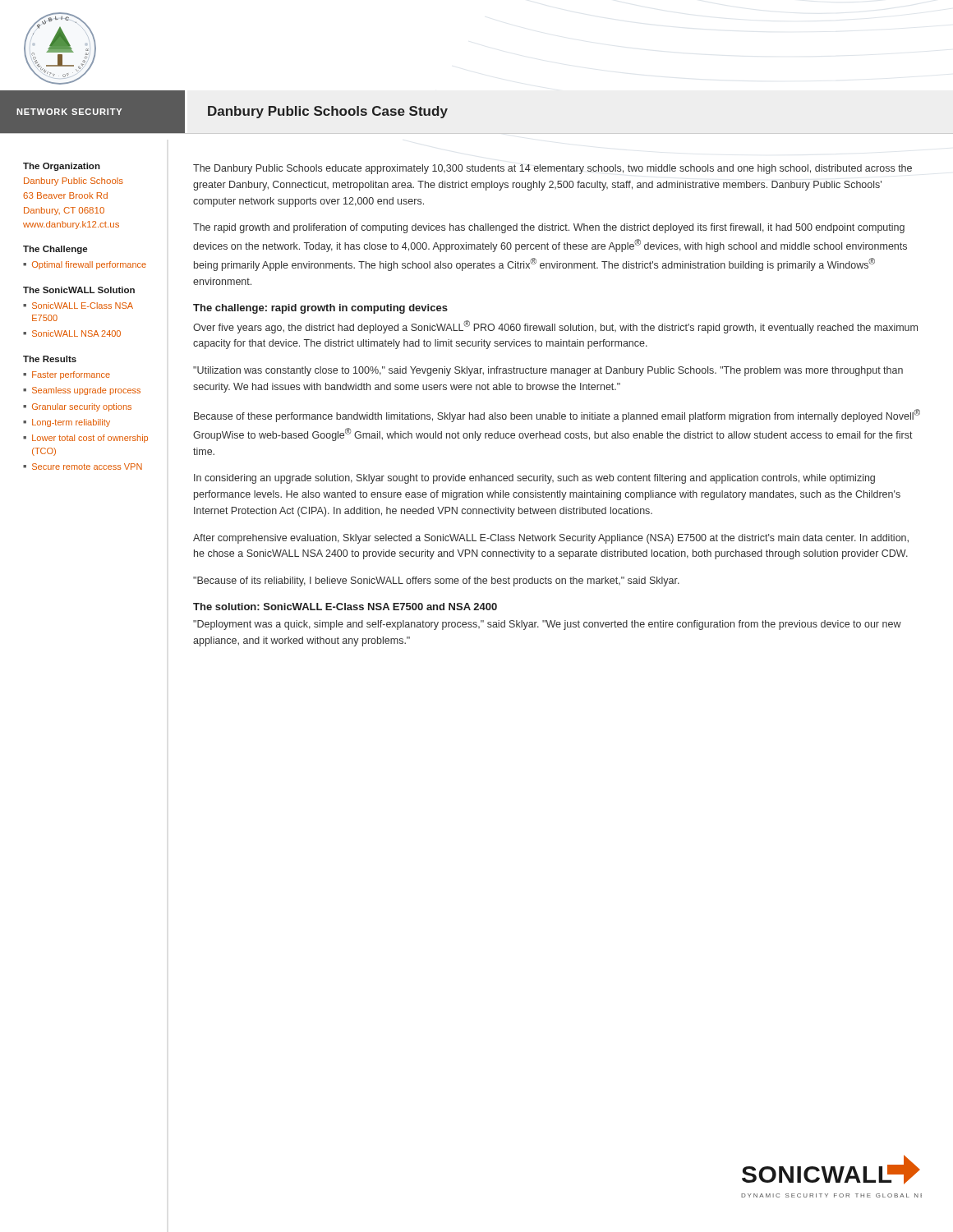Find the element starting "After comprehensive evaluation, Sklyar selected a SonicWALL"

click(557, 546)
